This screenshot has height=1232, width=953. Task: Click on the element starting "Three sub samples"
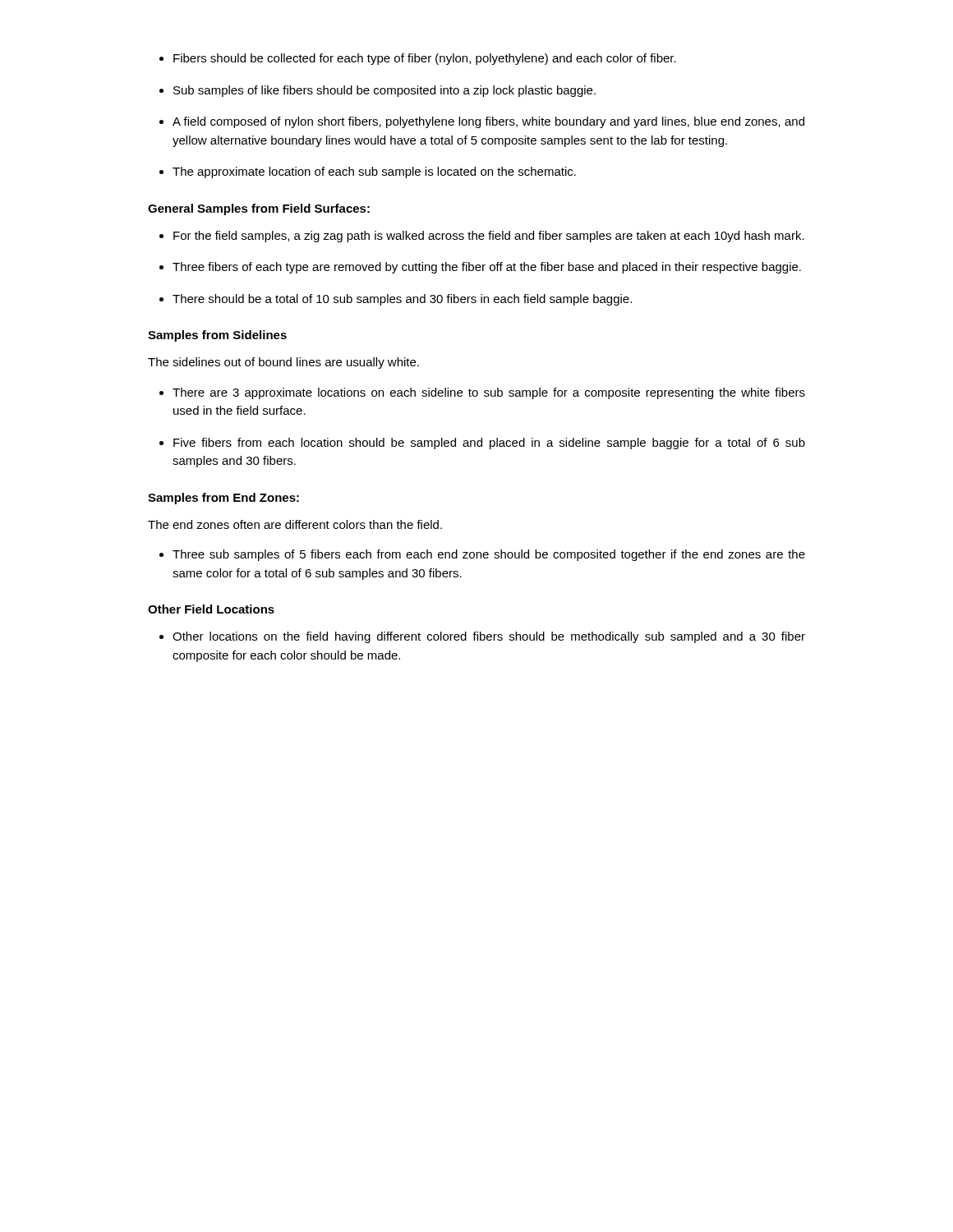coord(476,564)
